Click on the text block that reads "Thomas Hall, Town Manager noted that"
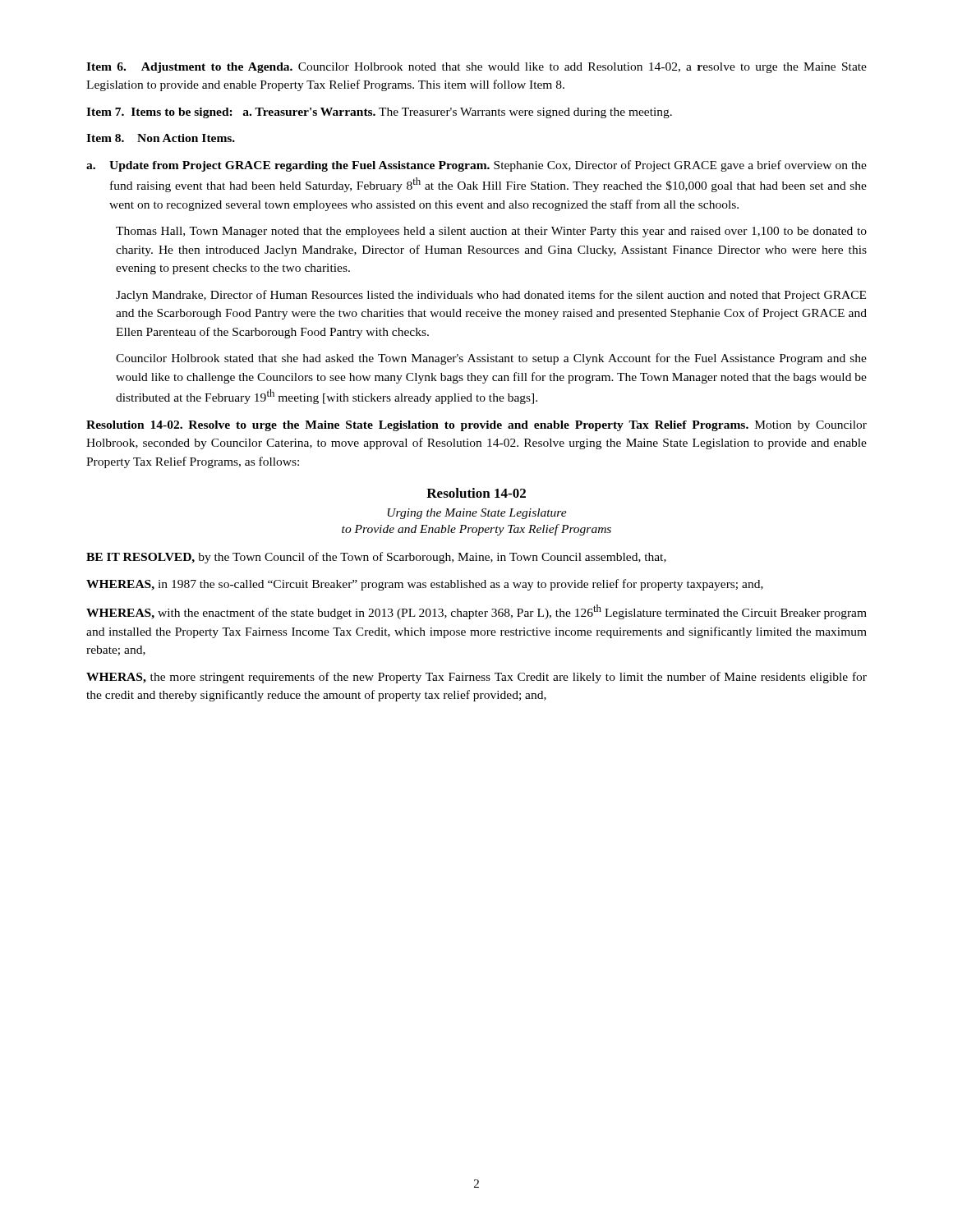Screen dimensions: 1232x953 pos(491,250)
